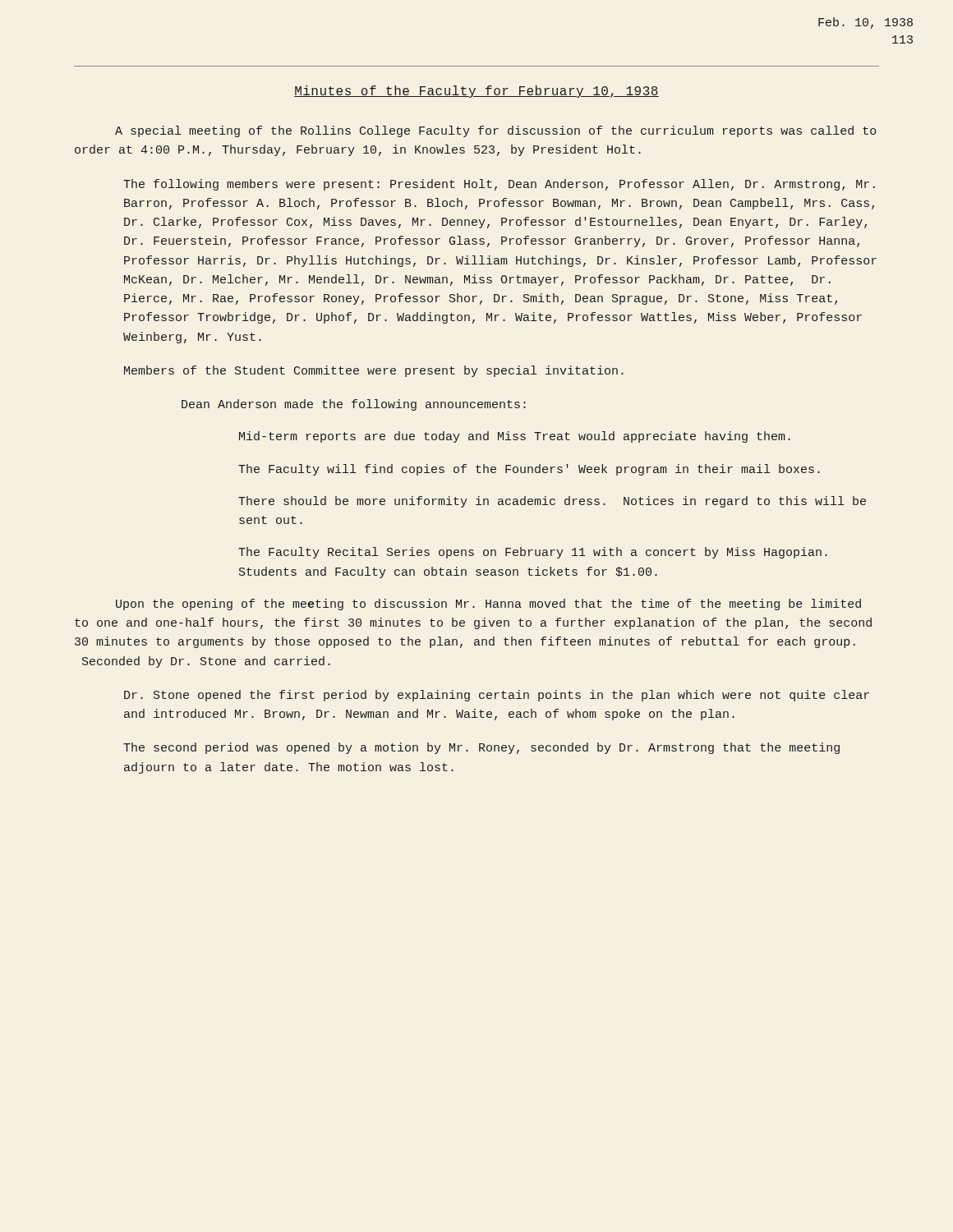Screen dimensions: 1232x953
Task: Locate the block of text that opens with "There should be more uniformity in academic"
Action: (x=553, y=512)
